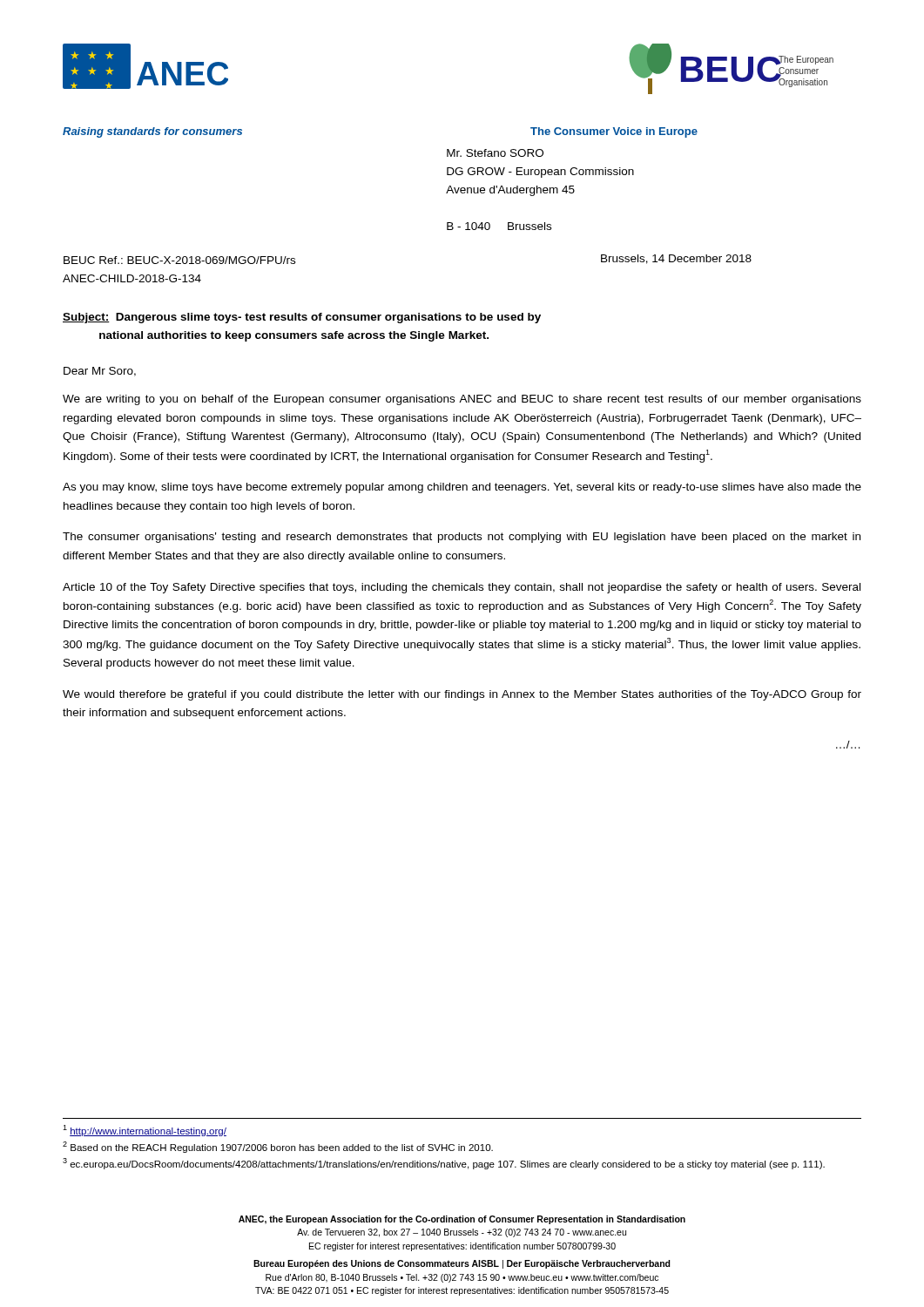Locate the text block with the text "The Consumer Voice"
Screen dimensions: 1307x924
pyautogui.click(x=614, y=131)
